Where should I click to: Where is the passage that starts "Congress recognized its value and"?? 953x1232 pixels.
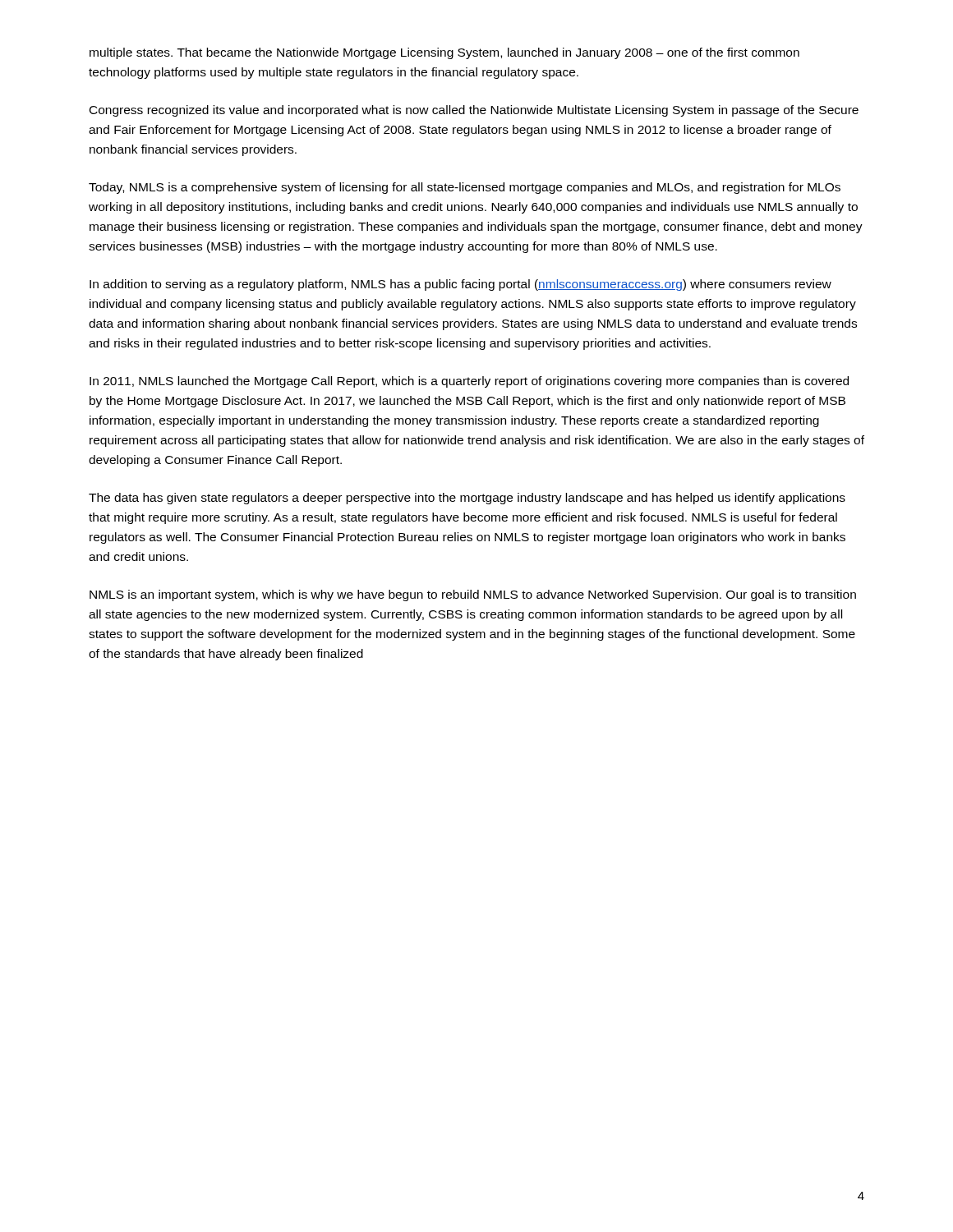click(x=474, y=129)
